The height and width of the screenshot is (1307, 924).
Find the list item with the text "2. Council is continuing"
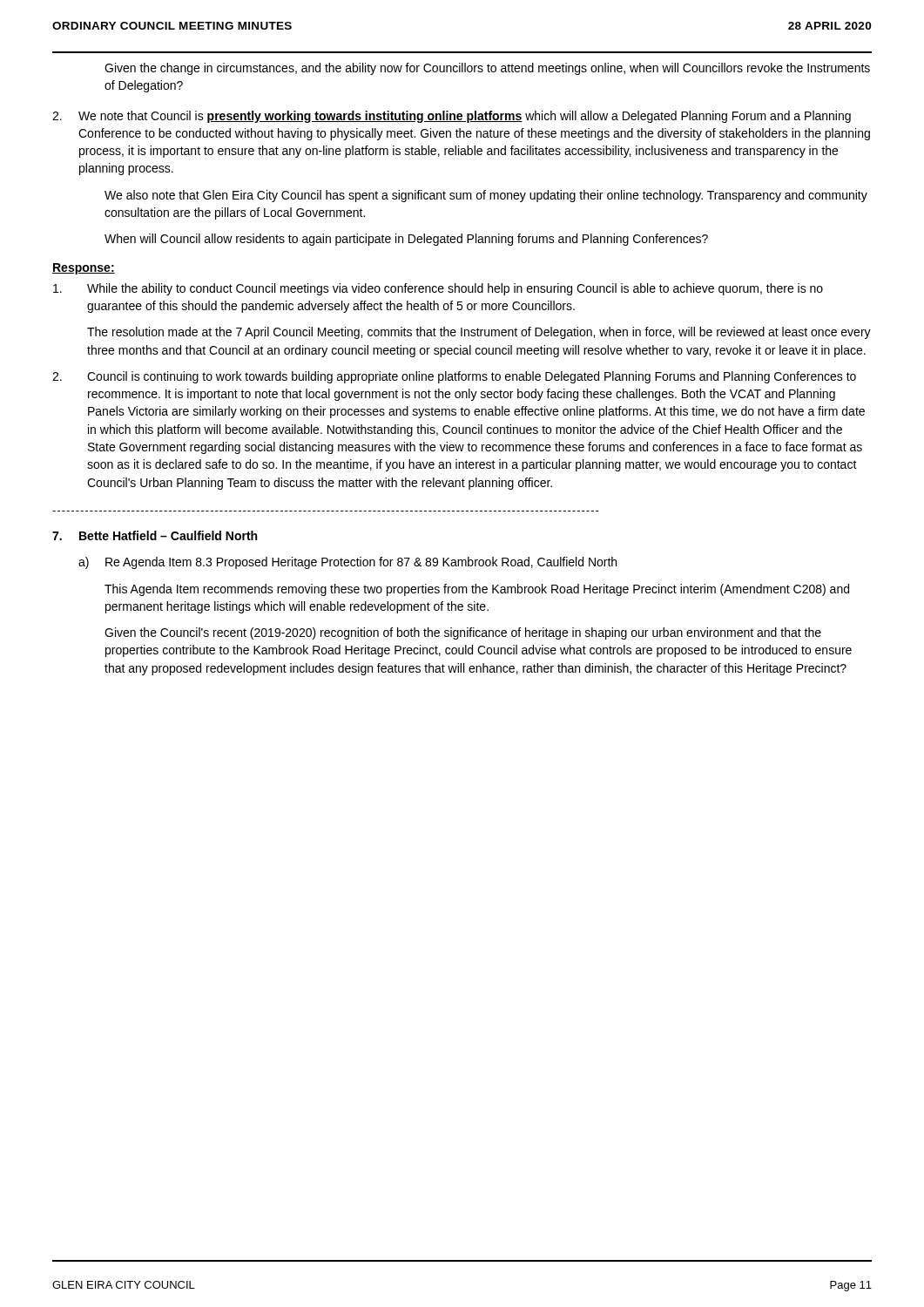click(462, 429)
